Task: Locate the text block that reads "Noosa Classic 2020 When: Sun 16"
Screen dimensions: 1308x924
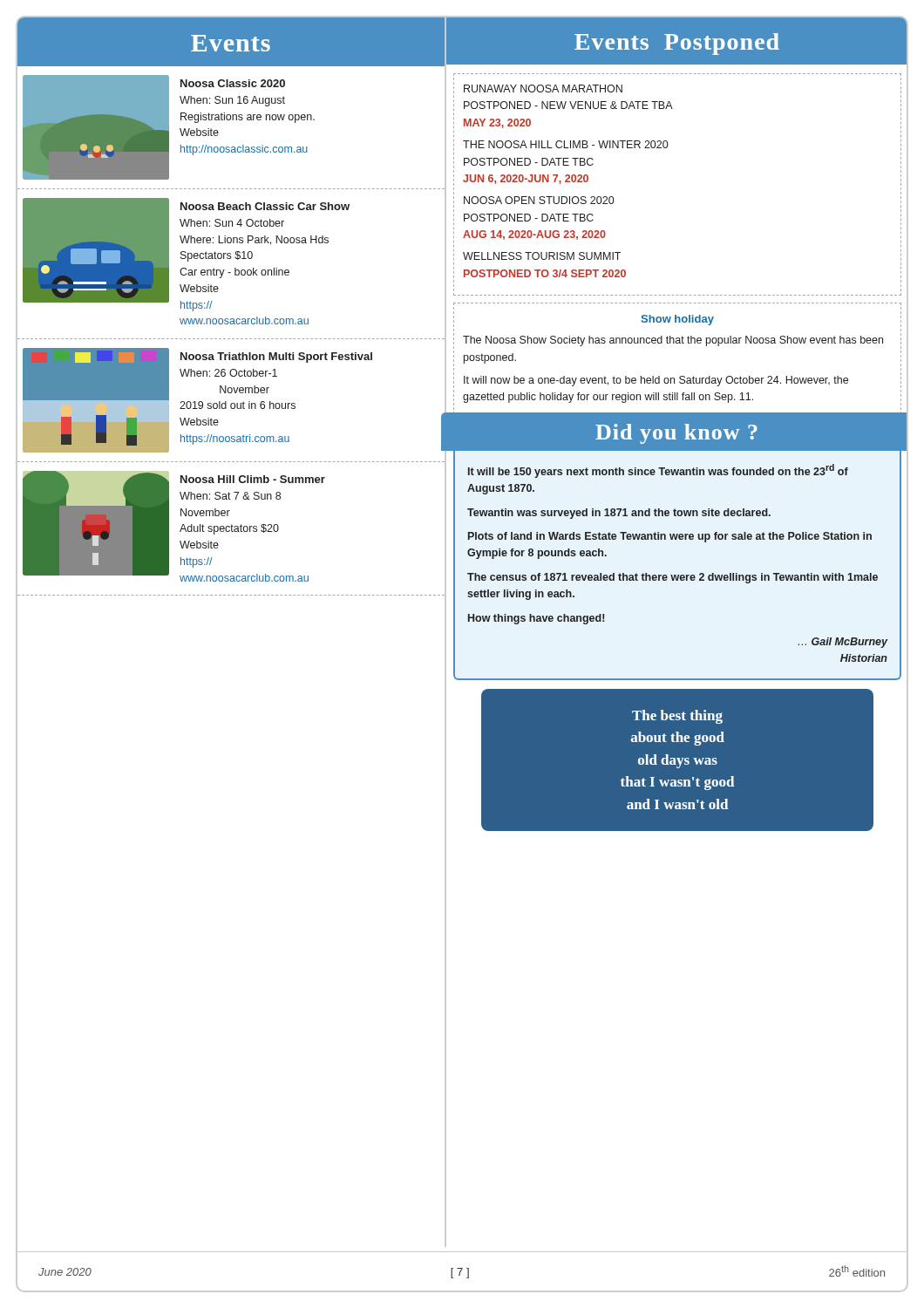Action: pos(247,116)
